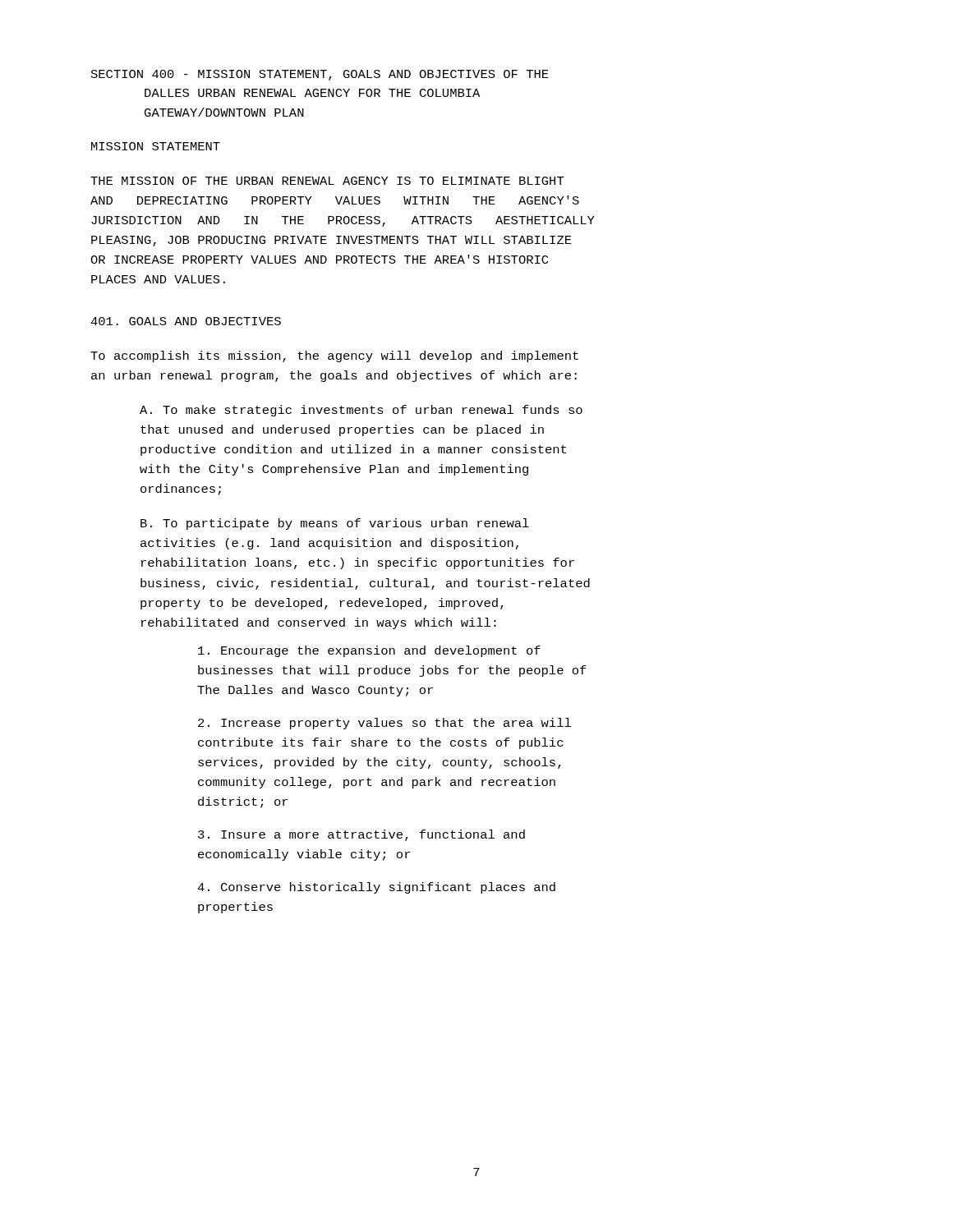Navigate to the block starting "To accomplish its mission, the agency"
953x1232 pixels.
pyautogui.click(x=335, y=367)
